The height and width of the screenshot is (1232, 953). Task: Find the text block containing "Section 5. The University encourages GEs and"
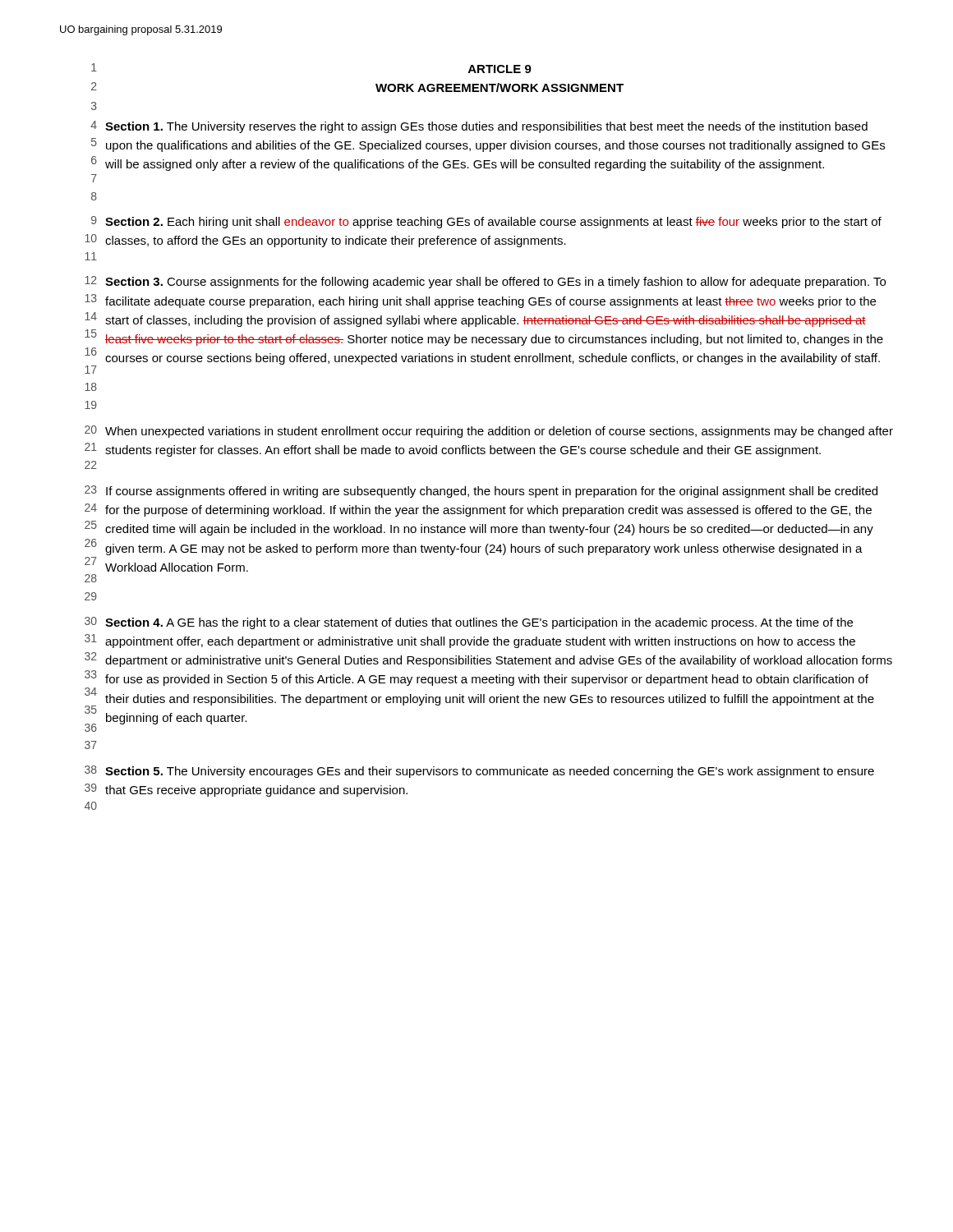click(x=490, y=780)
